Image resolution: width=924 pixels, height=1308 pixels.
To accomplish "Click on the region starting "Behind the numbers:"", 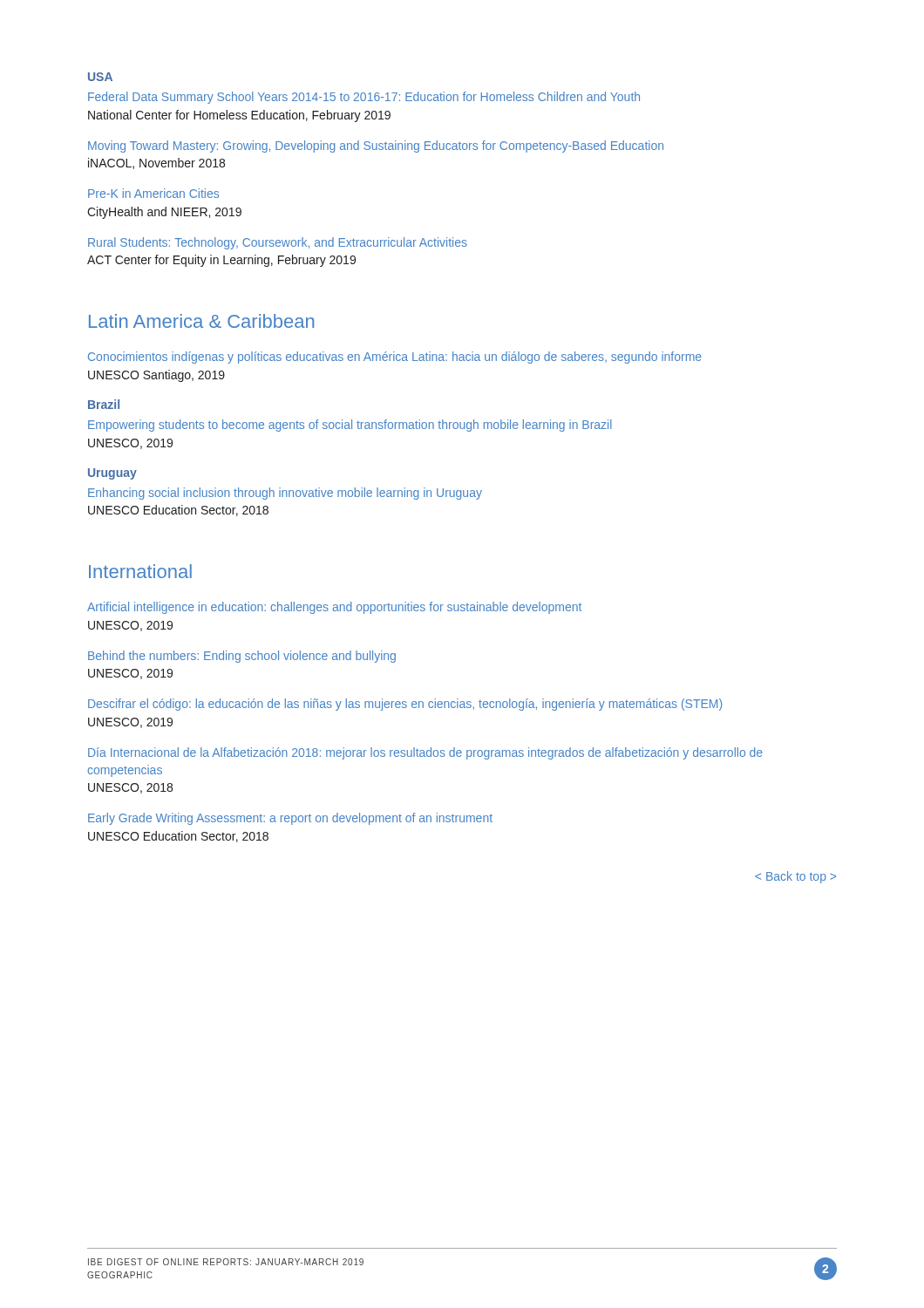I will (242, 657).
